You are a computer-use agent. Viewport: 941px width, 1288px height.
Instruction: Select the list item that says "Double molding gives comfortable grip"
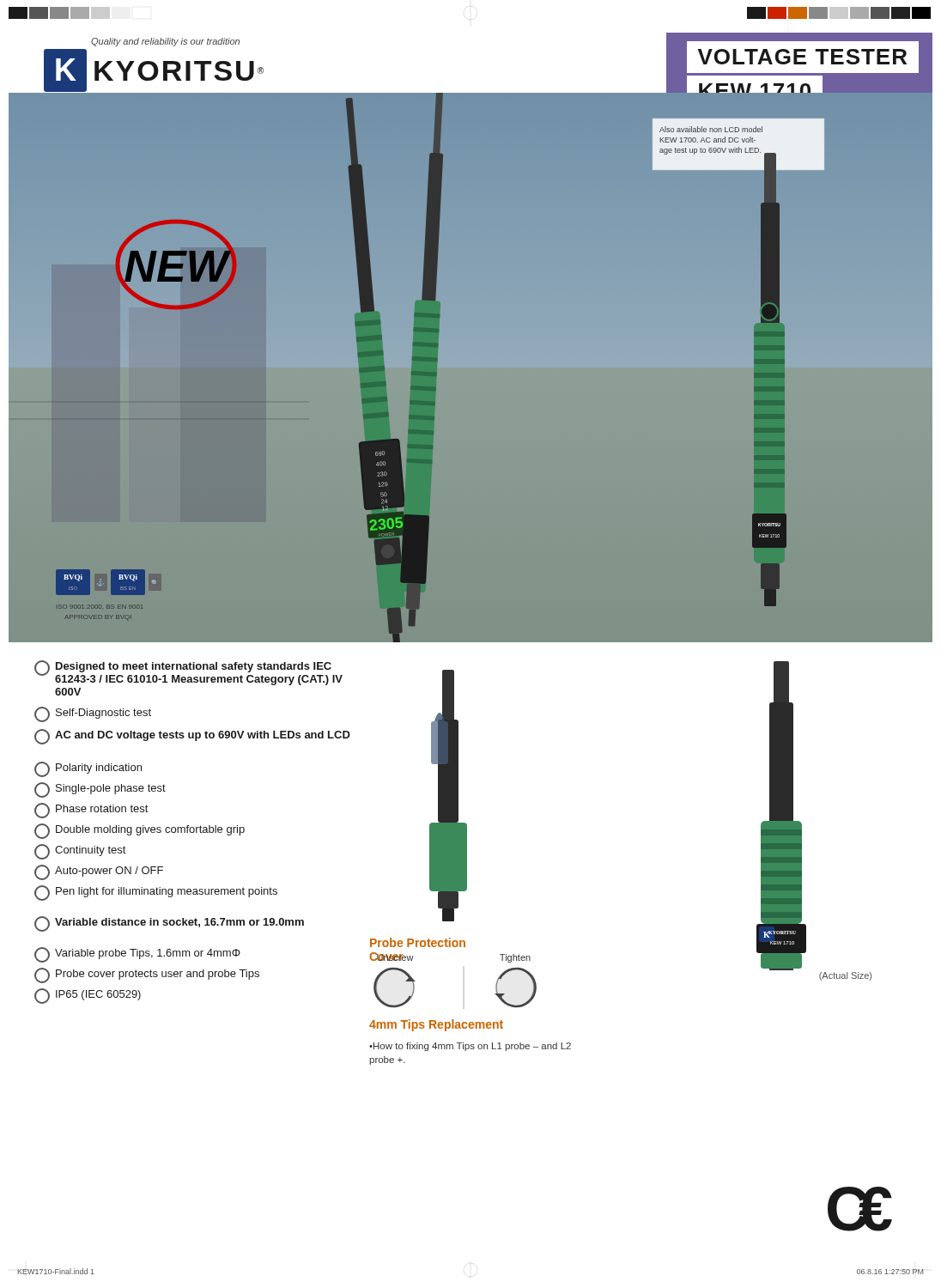click(x=140, y=831)
